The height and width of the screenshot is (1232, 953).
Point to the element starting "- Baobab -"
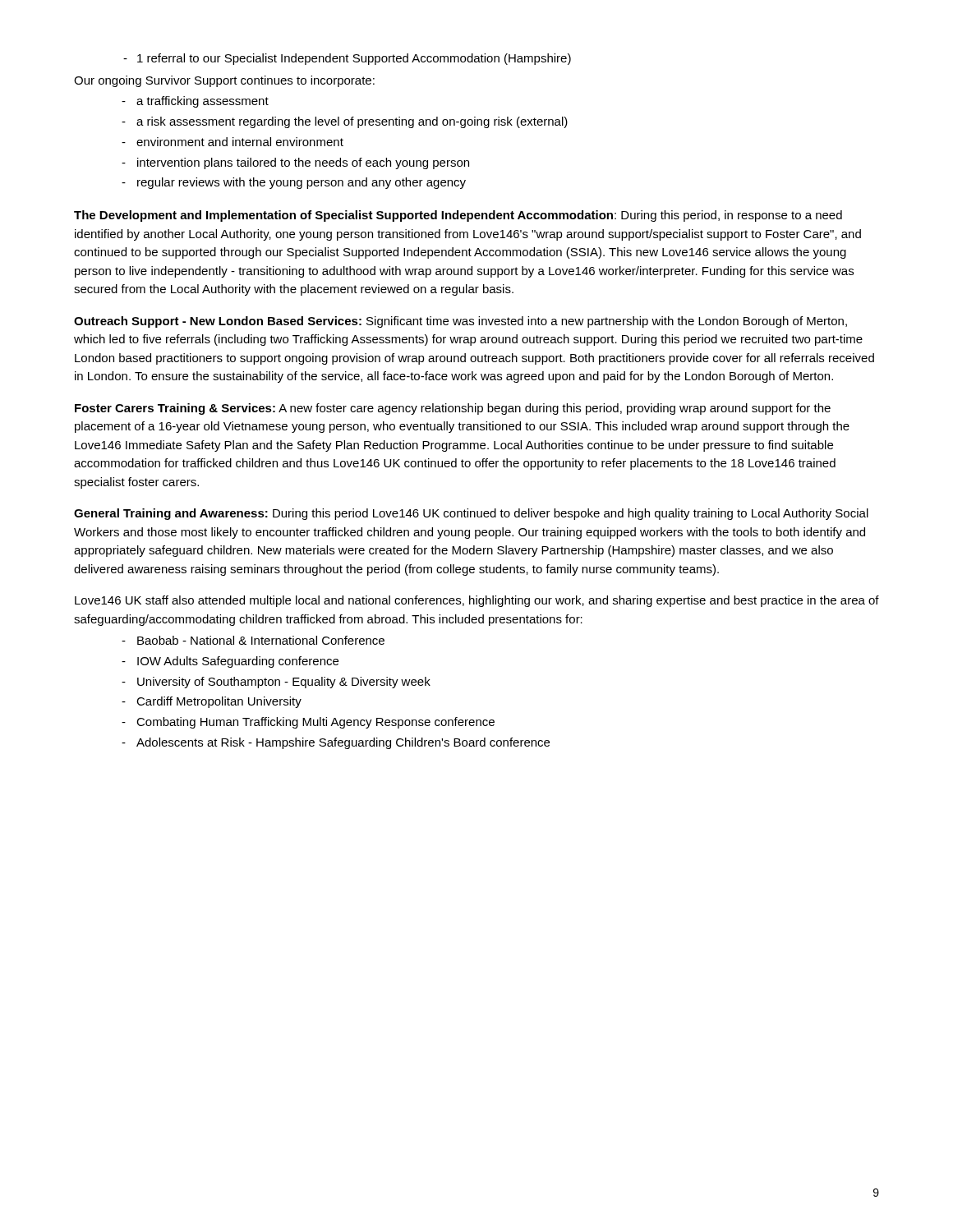point(253,640)
